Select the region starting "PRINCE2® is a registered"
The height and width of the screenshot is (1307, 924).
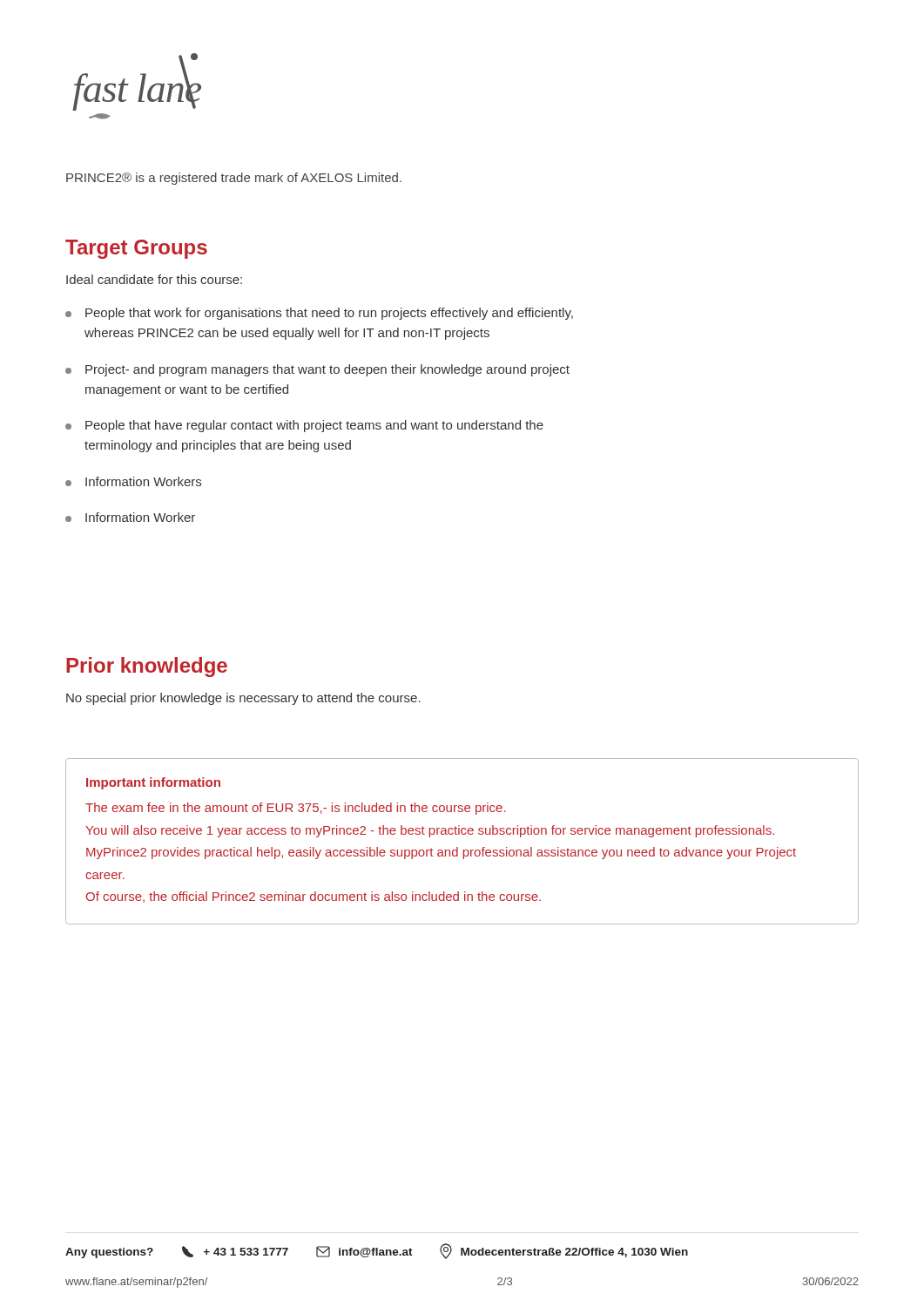(234, 177)
